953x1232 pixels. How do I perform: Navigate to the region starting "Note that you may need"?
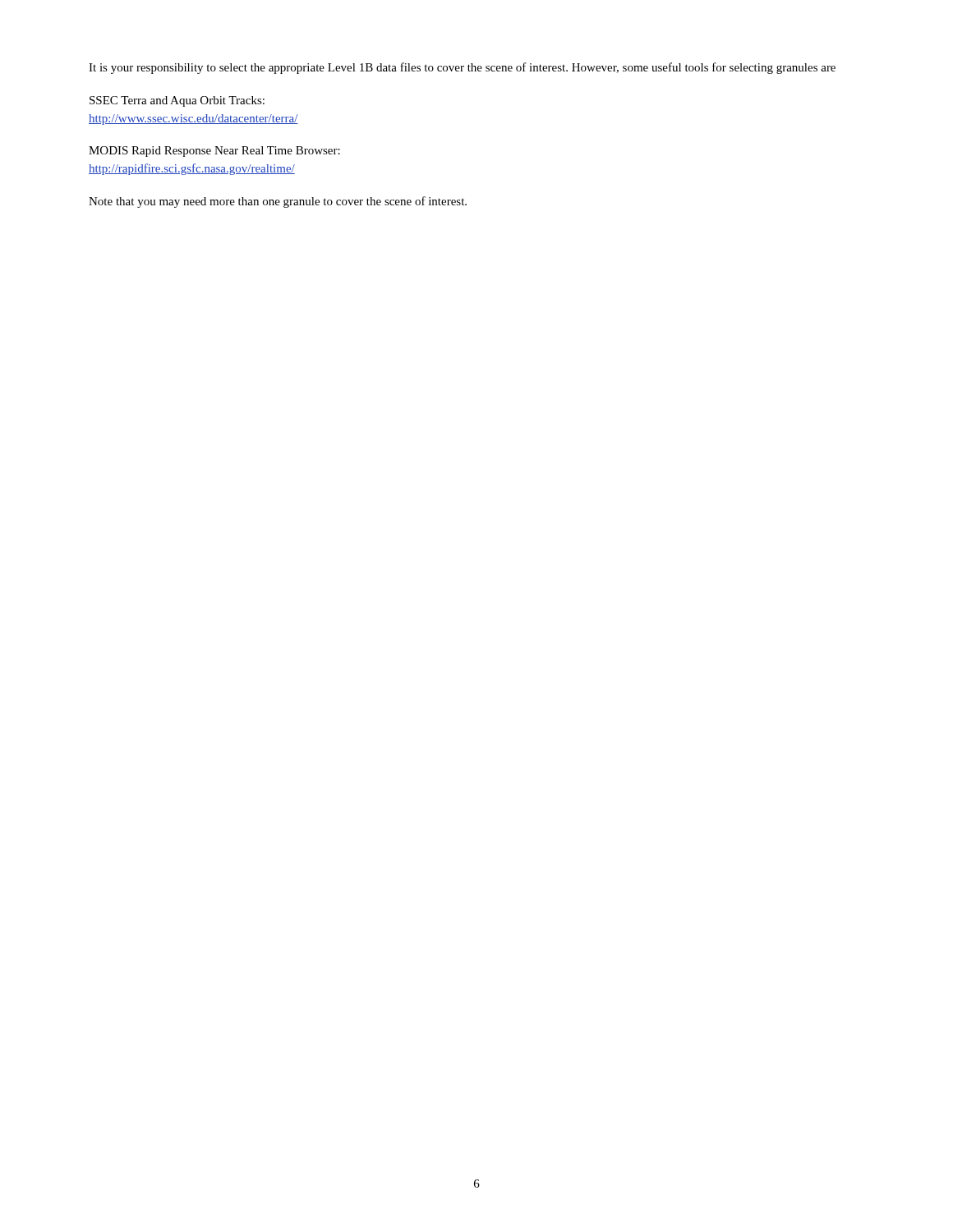click(x=278, y=201)
